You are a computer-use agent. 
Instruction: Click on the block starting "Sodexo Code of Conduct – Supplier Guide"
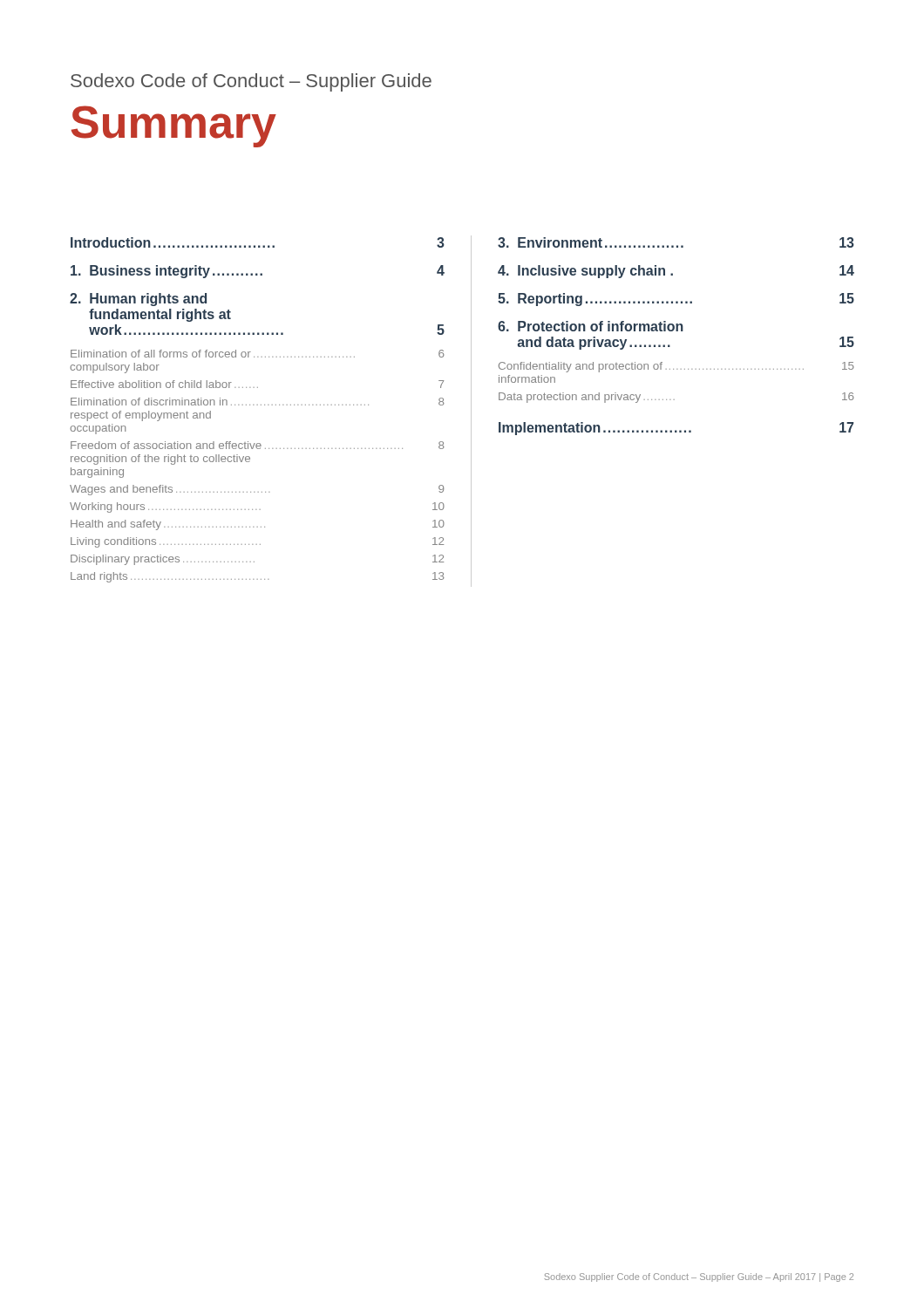tap(251, 82)
